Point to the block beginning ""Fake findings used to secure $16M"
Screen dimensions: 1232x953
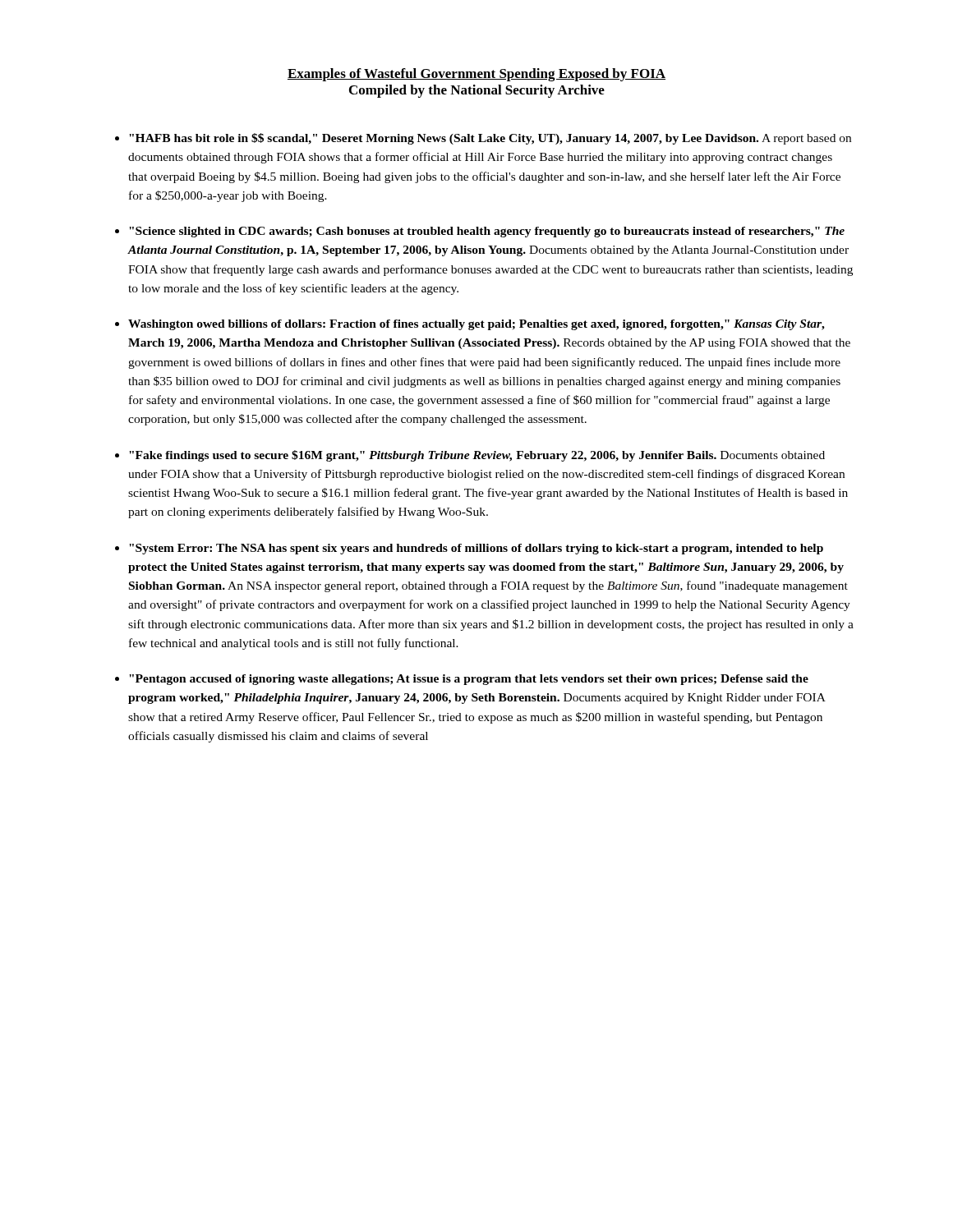point(488,483)
